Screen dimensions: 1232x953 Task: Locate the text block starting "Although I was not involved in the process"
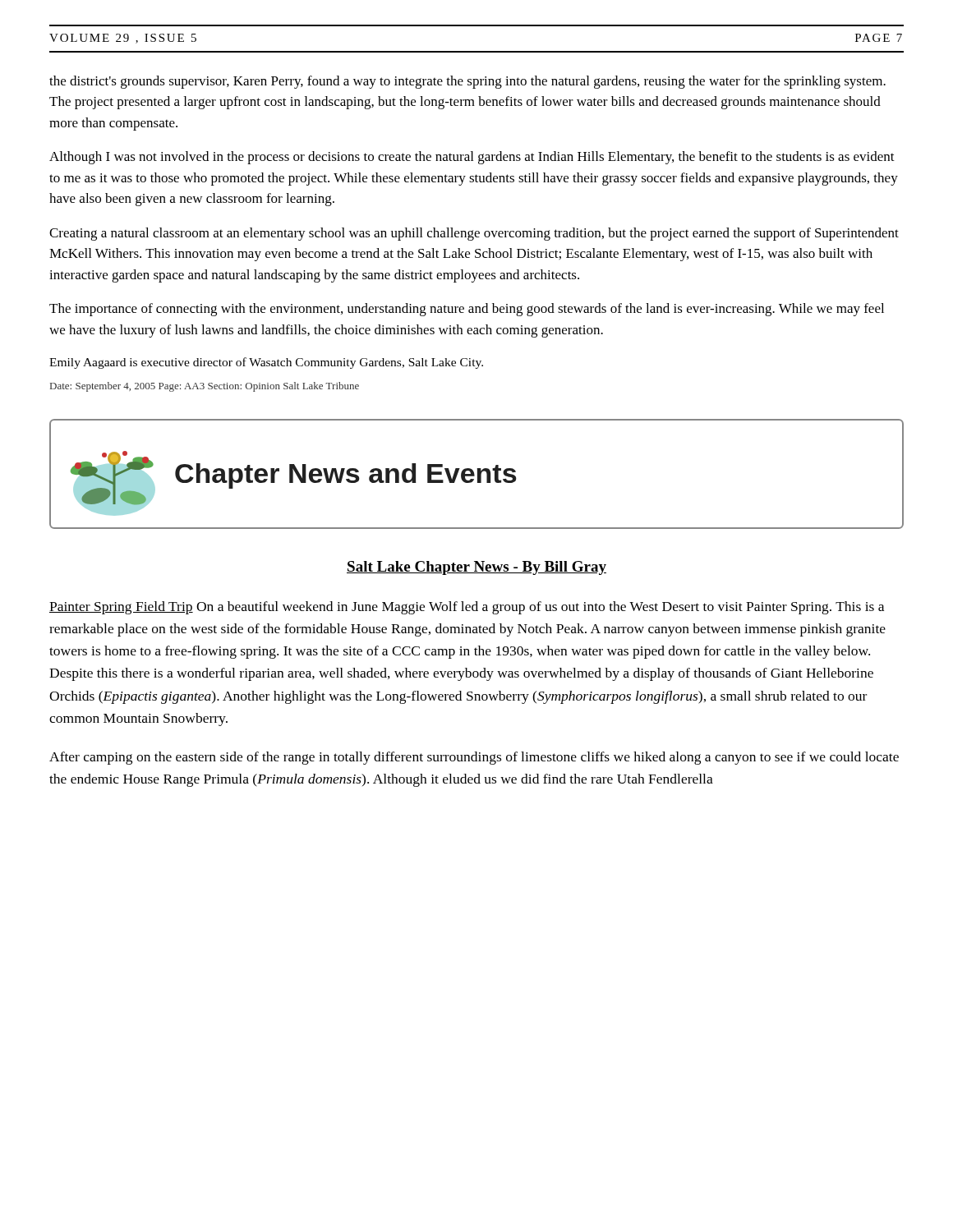coord(473,178)
